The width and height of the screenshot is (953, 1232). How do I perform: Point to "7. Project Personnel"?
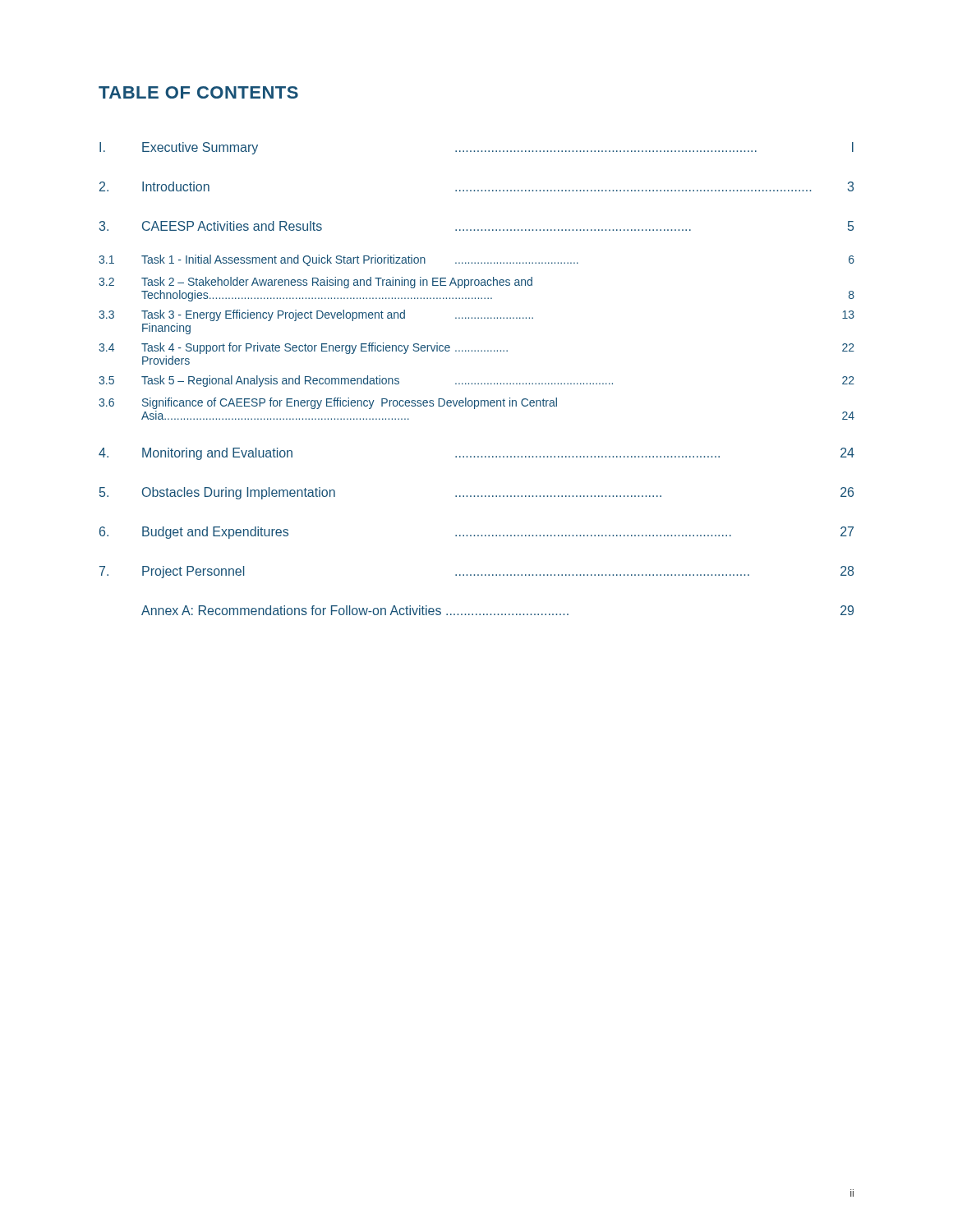[476, 573]
